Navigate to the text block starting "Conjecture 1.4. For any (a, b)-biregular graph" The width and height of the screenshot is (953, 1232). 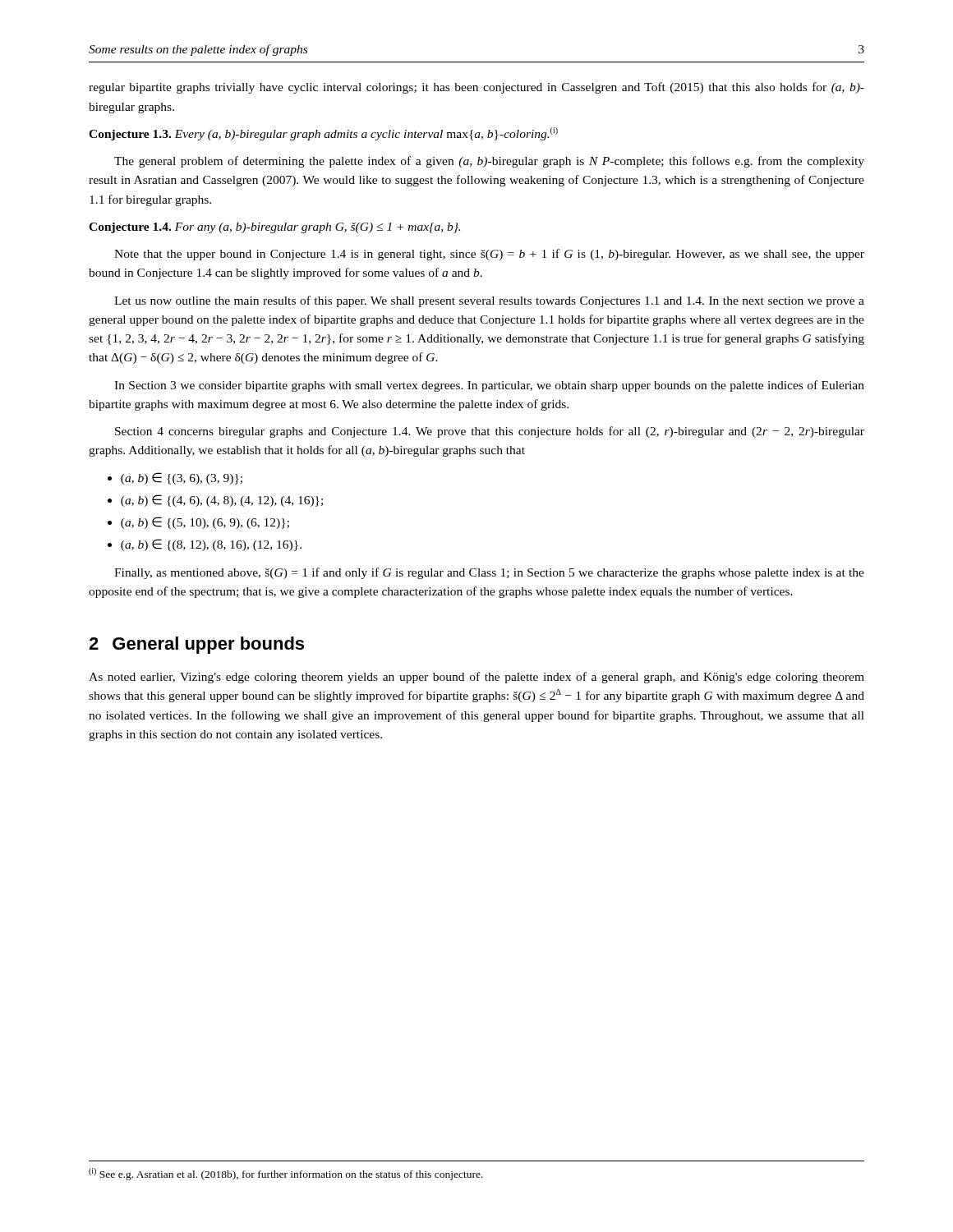274,228
